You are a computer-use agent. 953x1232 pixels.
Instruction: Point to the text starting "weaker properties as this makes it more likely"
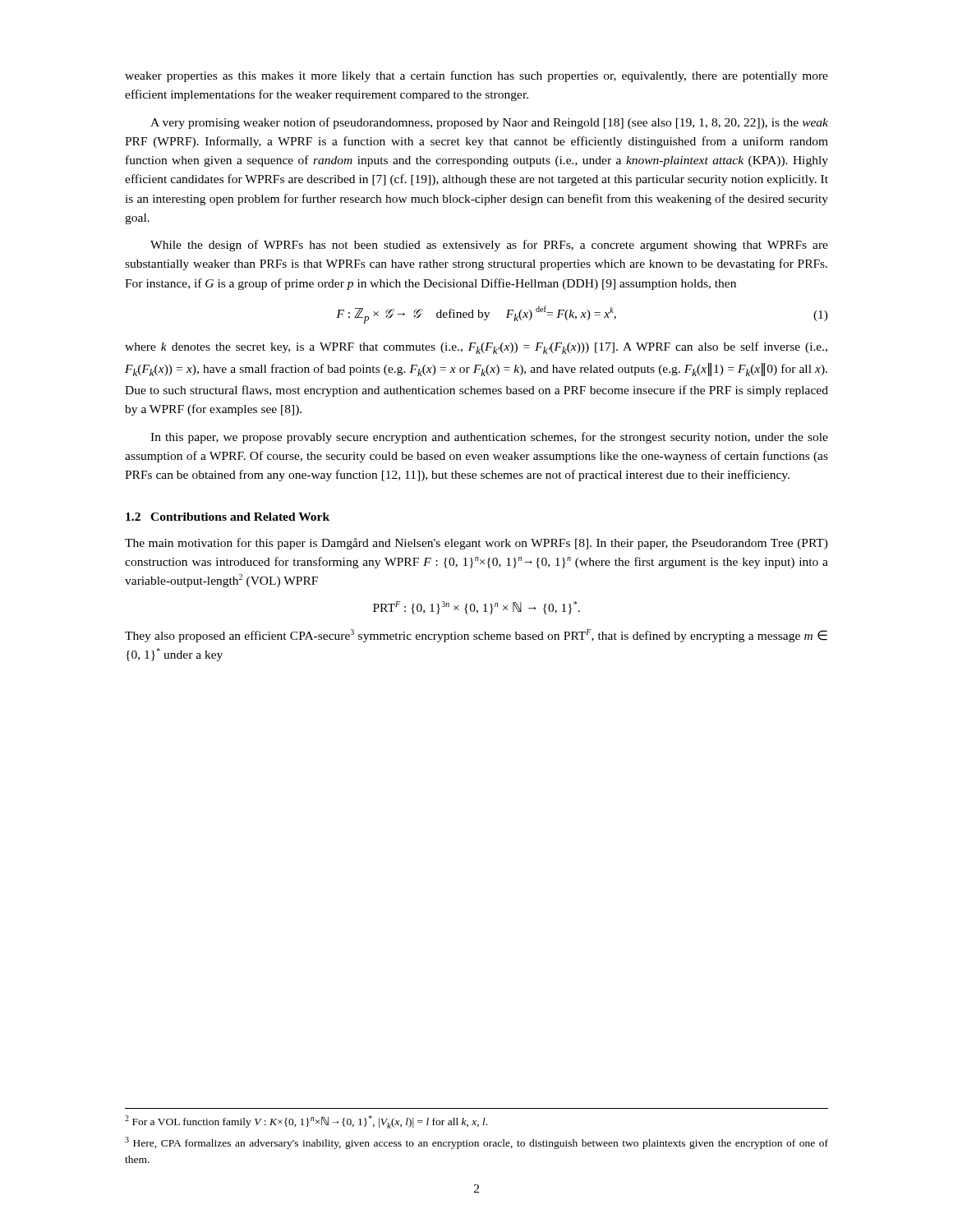476,85
